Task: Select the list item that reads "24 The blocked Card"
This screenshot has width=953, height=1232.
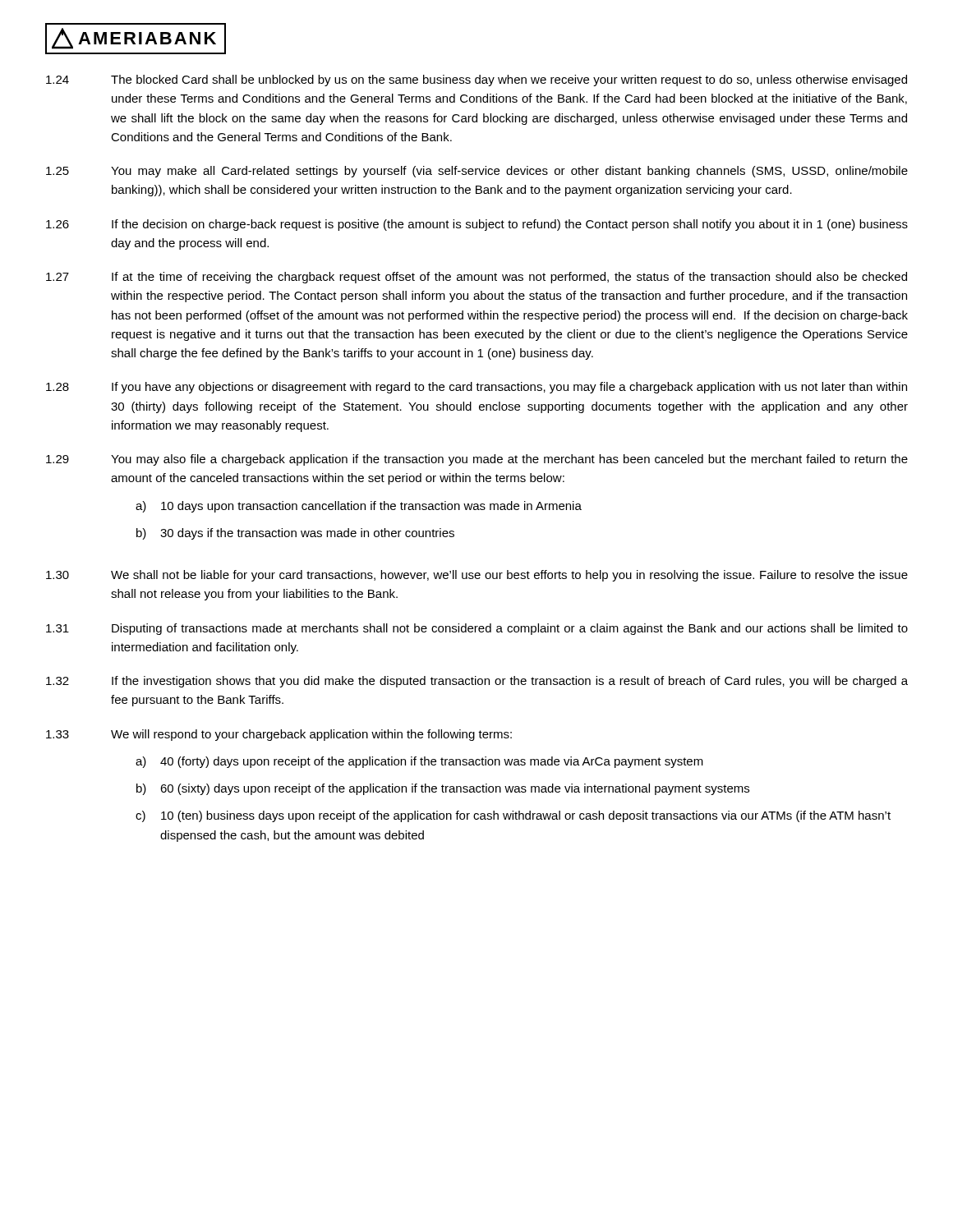Action: (x=476, y=108)
